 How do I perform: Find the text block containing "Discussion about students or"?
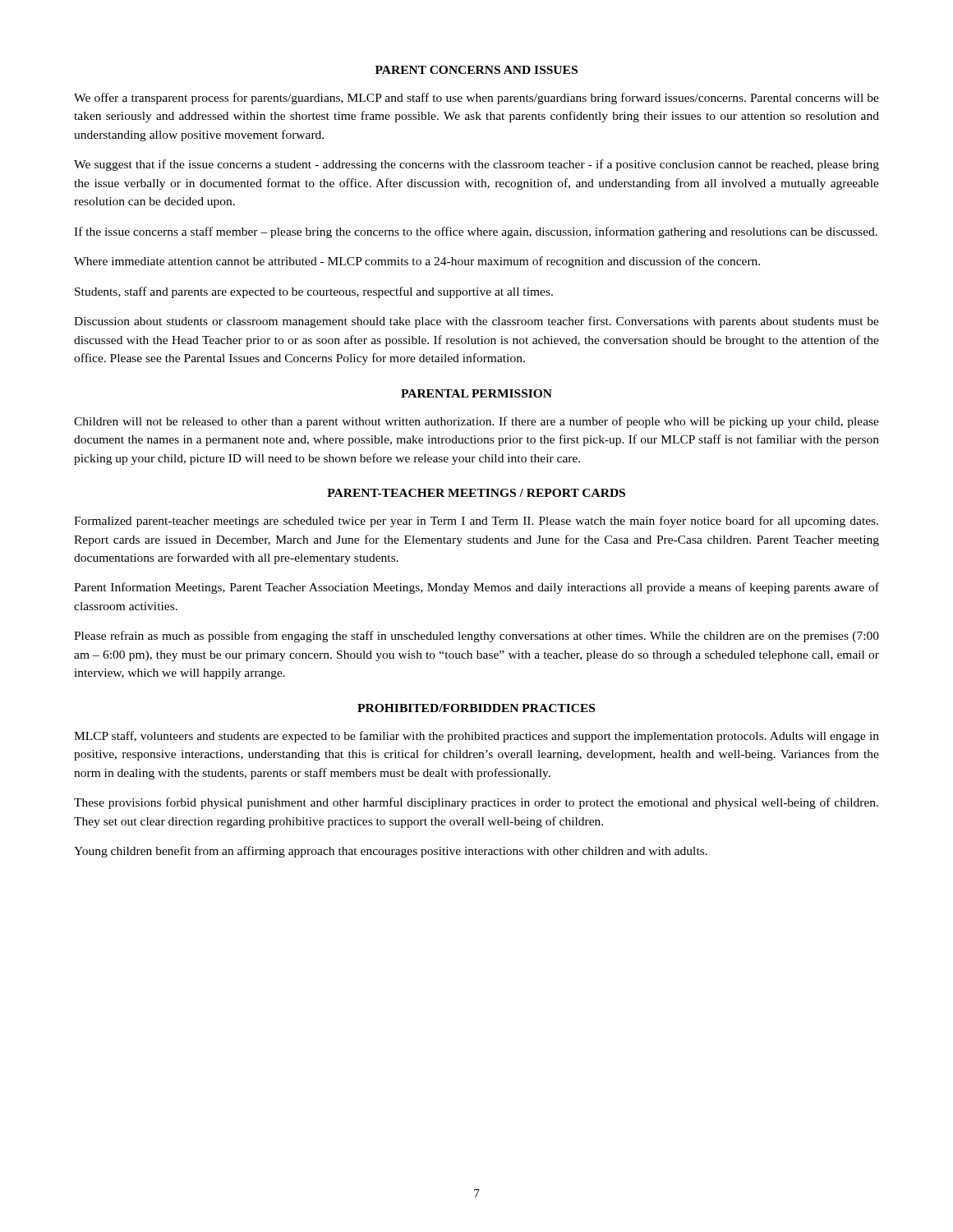[476, 339]
